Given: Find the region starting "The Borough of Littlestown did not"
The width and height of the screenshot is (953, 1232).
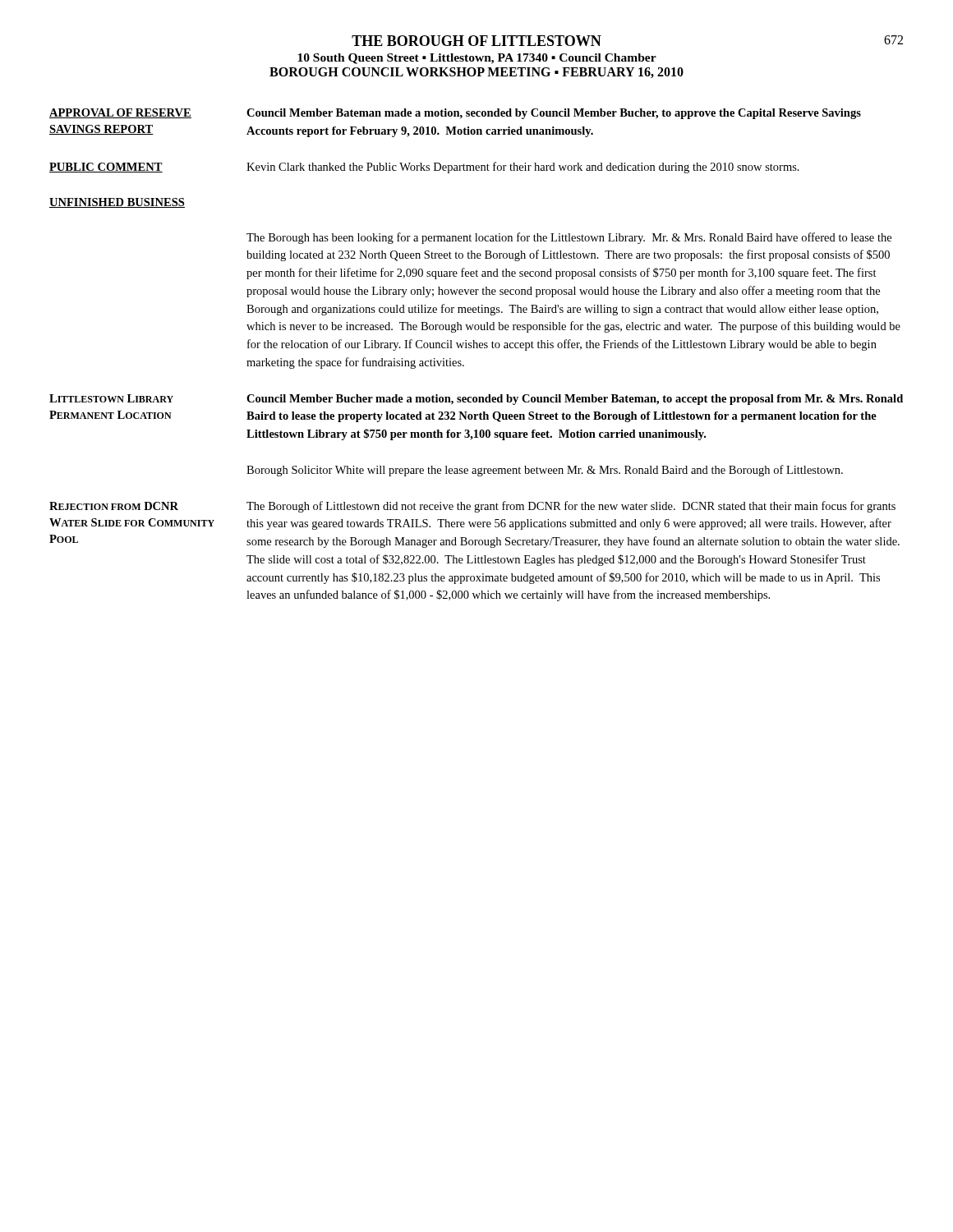Looking at the screenshot, I should [575, 550].
